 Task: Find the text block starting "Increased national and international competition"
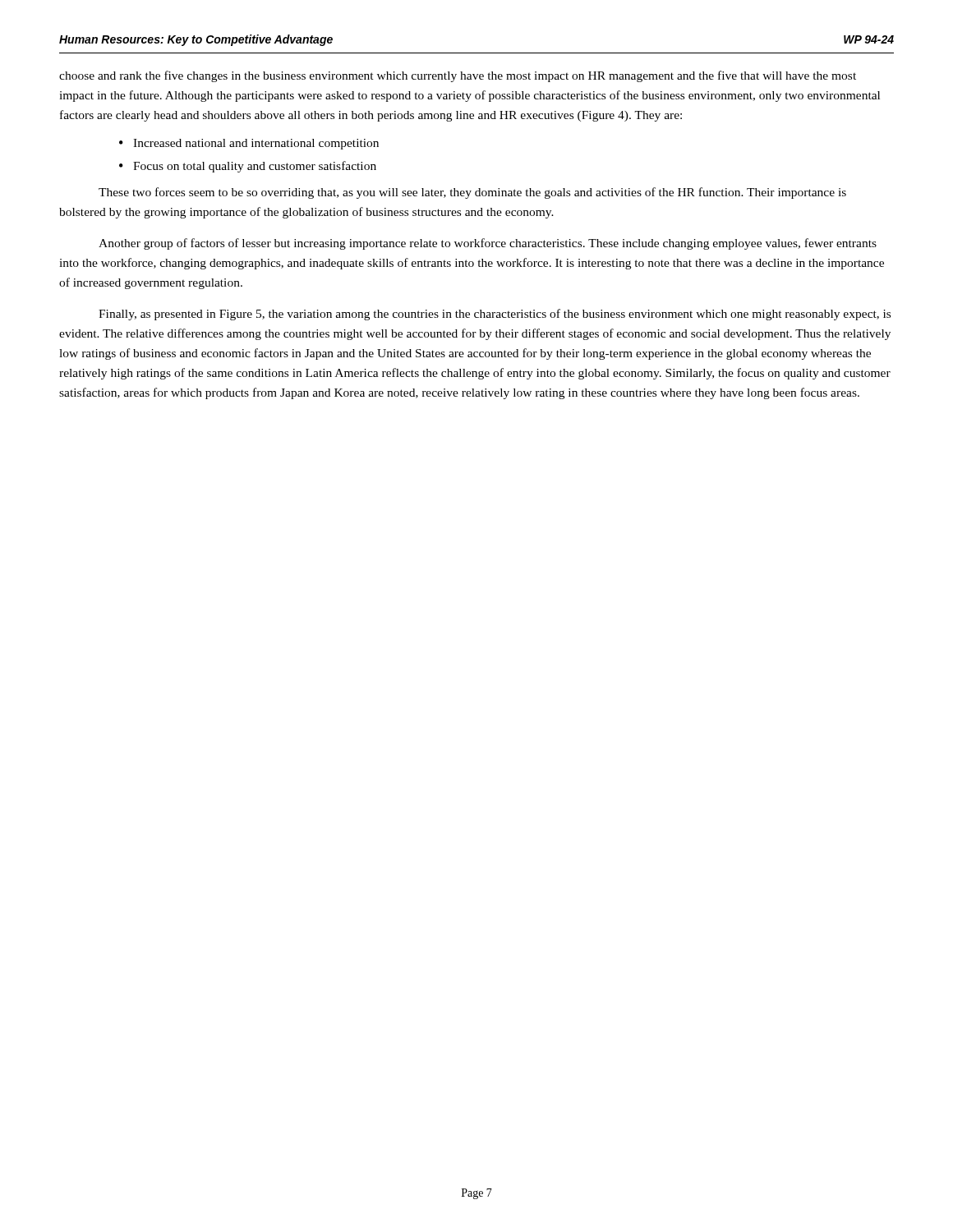point(256,143)
